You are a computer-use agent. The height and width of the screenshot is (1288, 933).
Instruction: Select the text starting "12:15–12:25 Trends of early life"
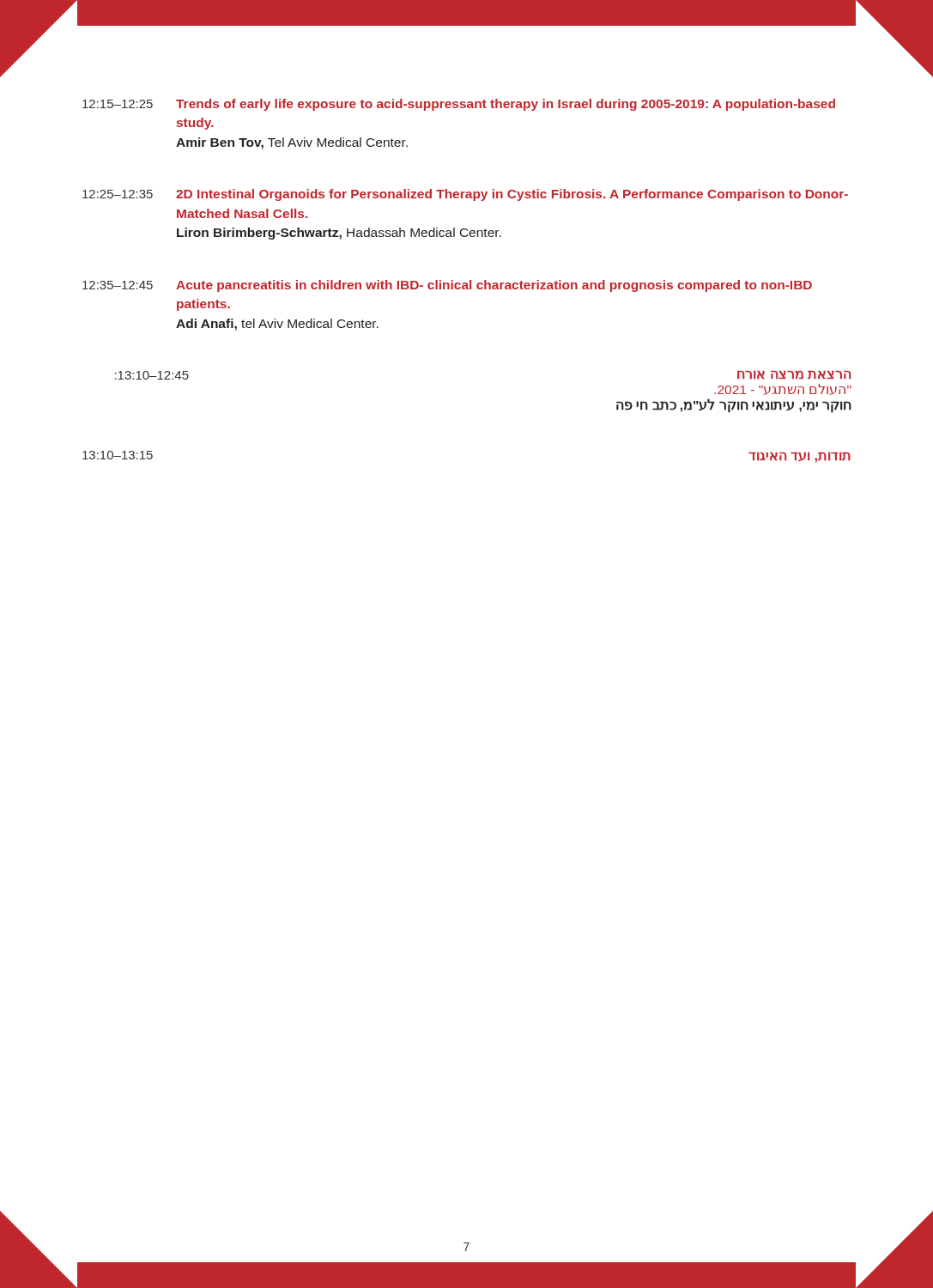coord(459,105)
